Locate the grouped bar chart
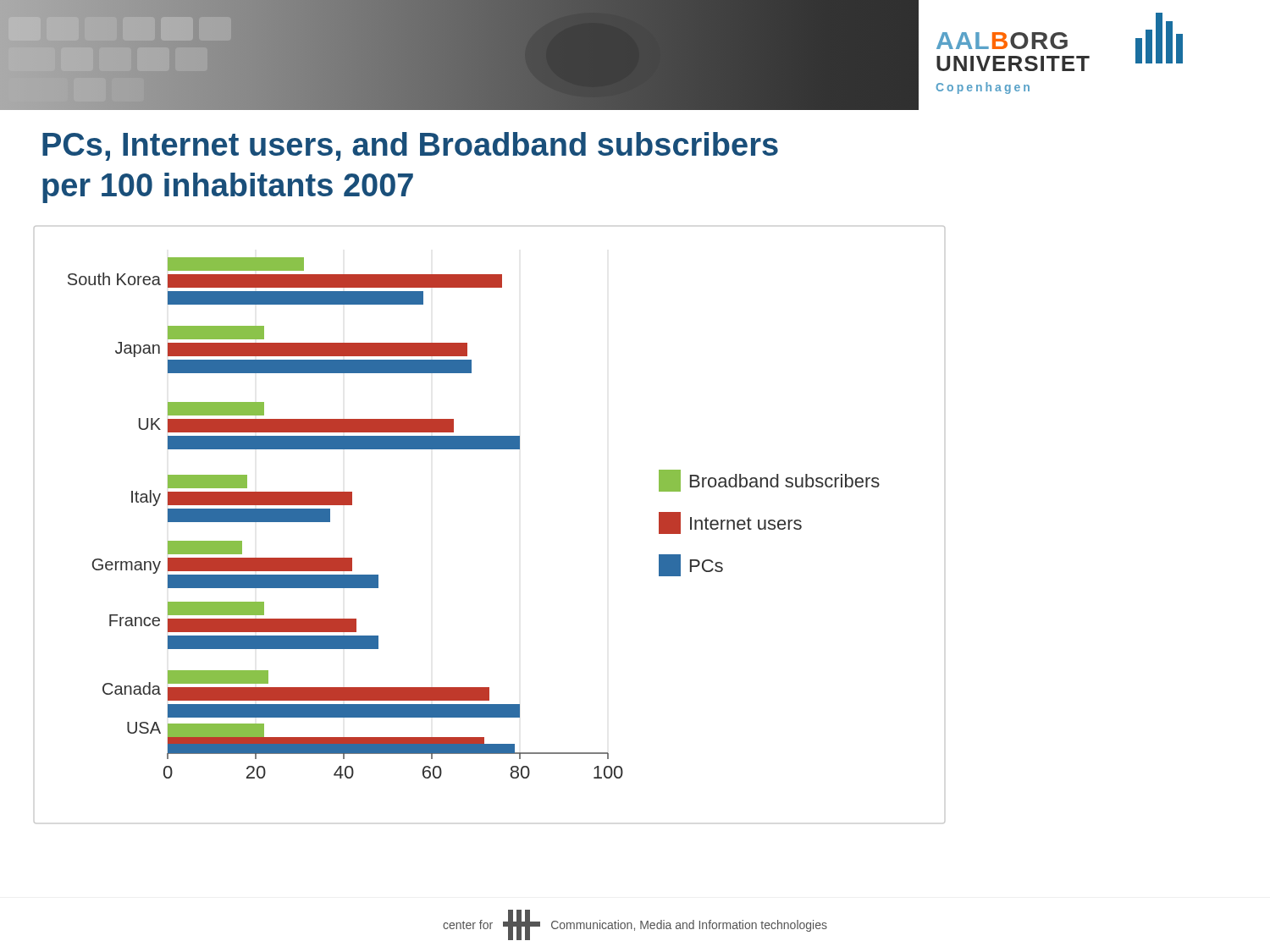Image resolution: width=1270 pixels, height=952 pixels. pos(489,525)
